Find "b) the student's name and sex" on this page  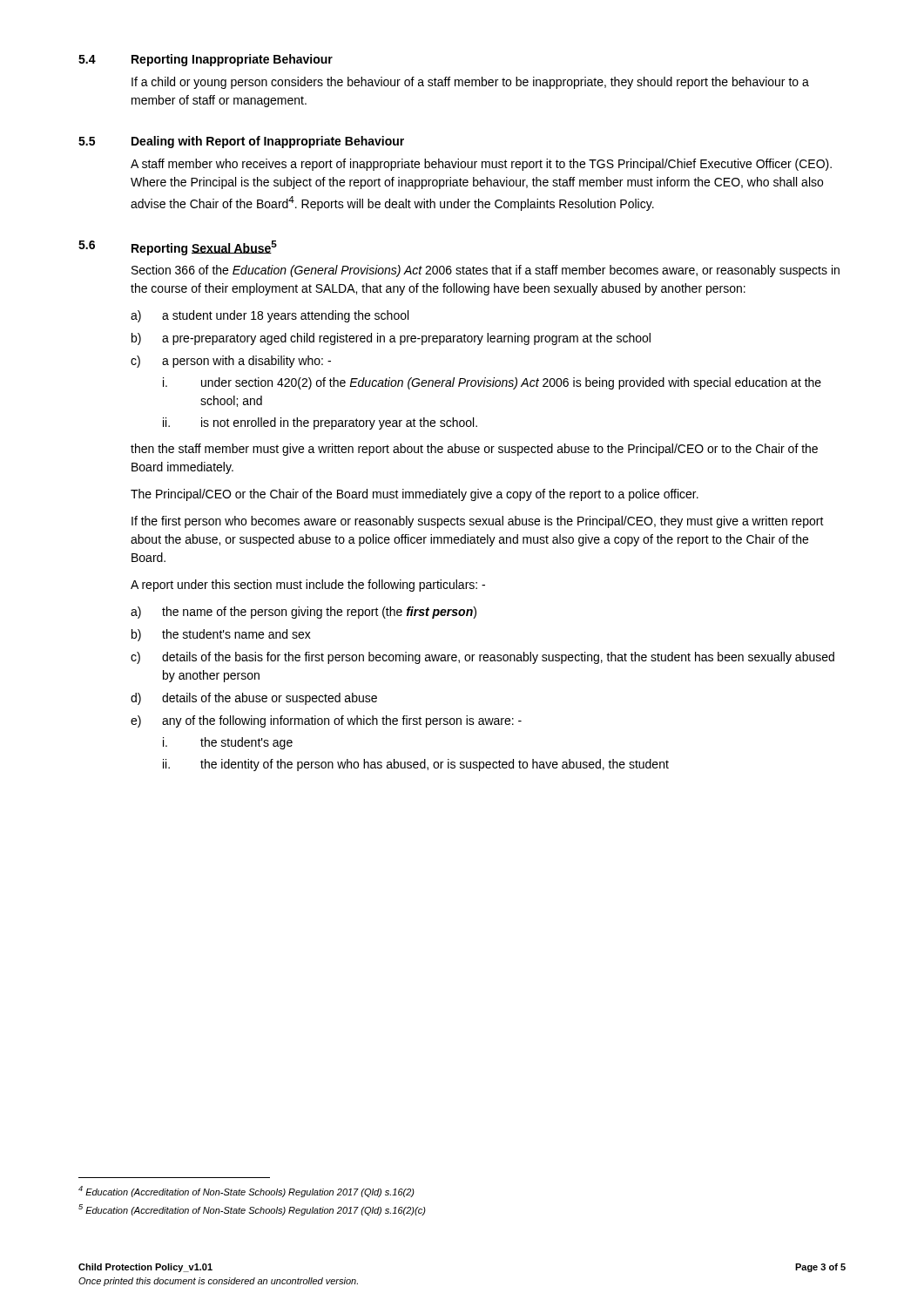pyautogui.click(x=221, y=635)
